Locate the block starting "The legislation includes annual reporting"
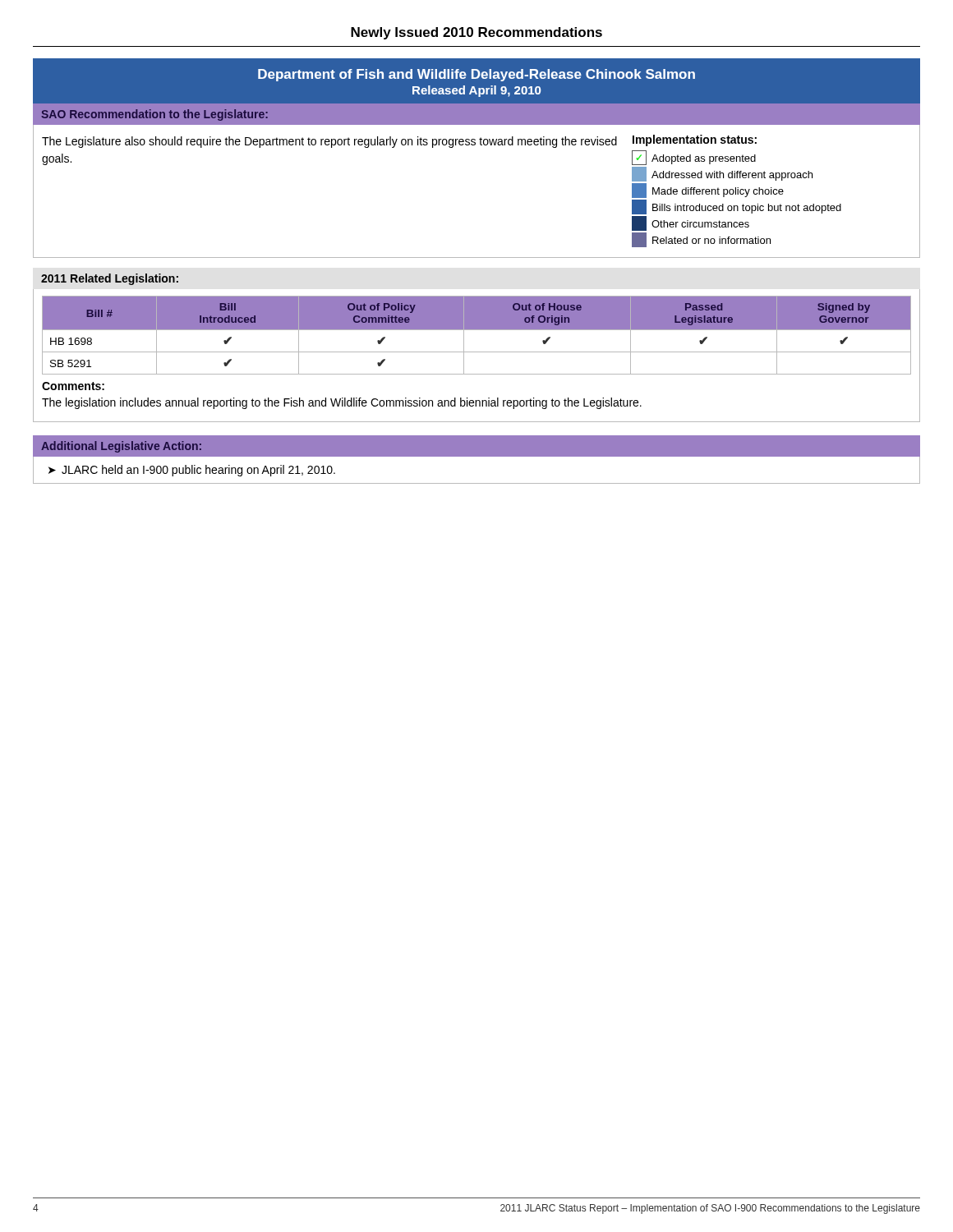Screen dimensions: 1232x953 342,402
